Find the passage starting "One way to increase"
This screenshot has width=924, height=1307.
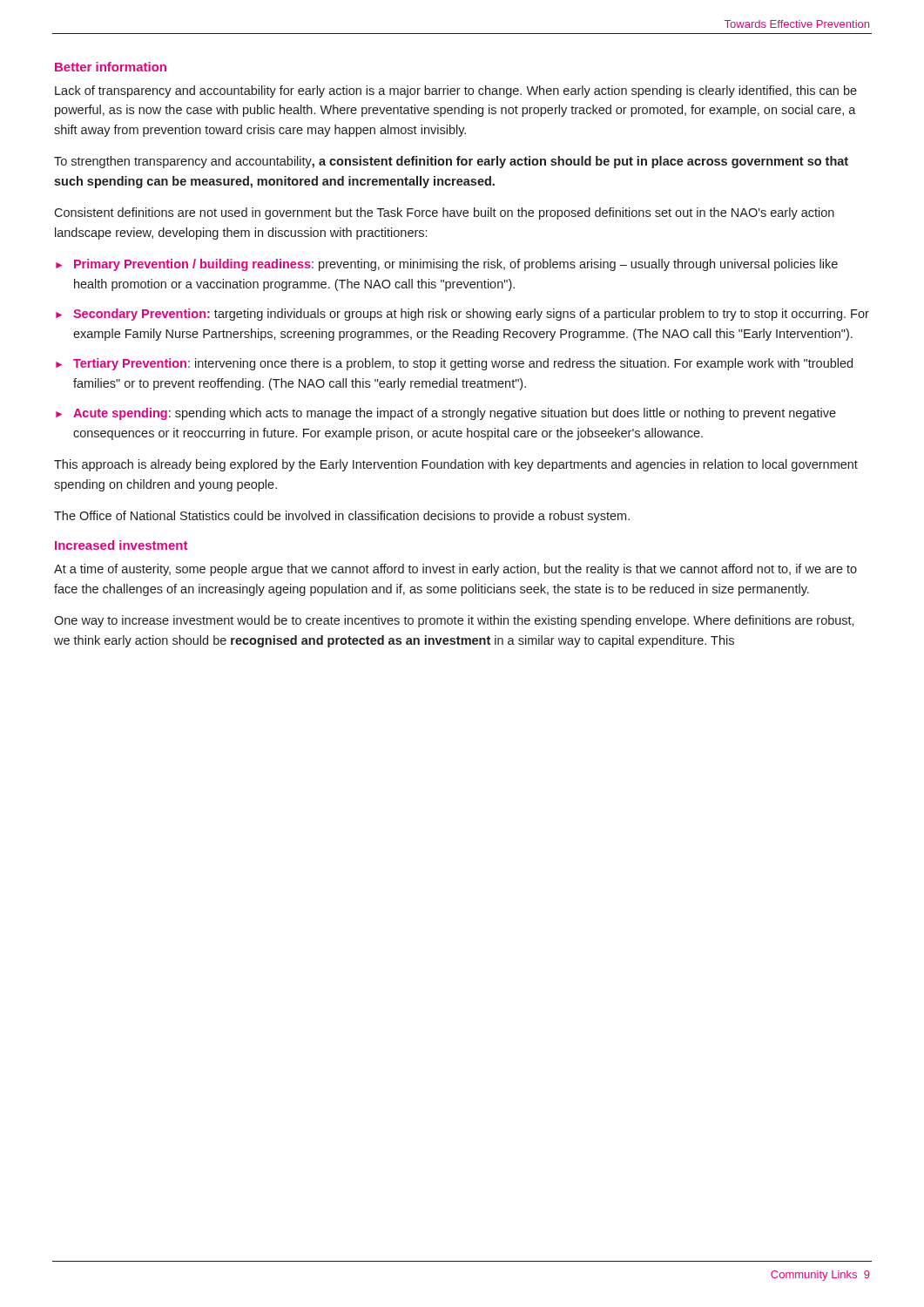click(454, 630)
